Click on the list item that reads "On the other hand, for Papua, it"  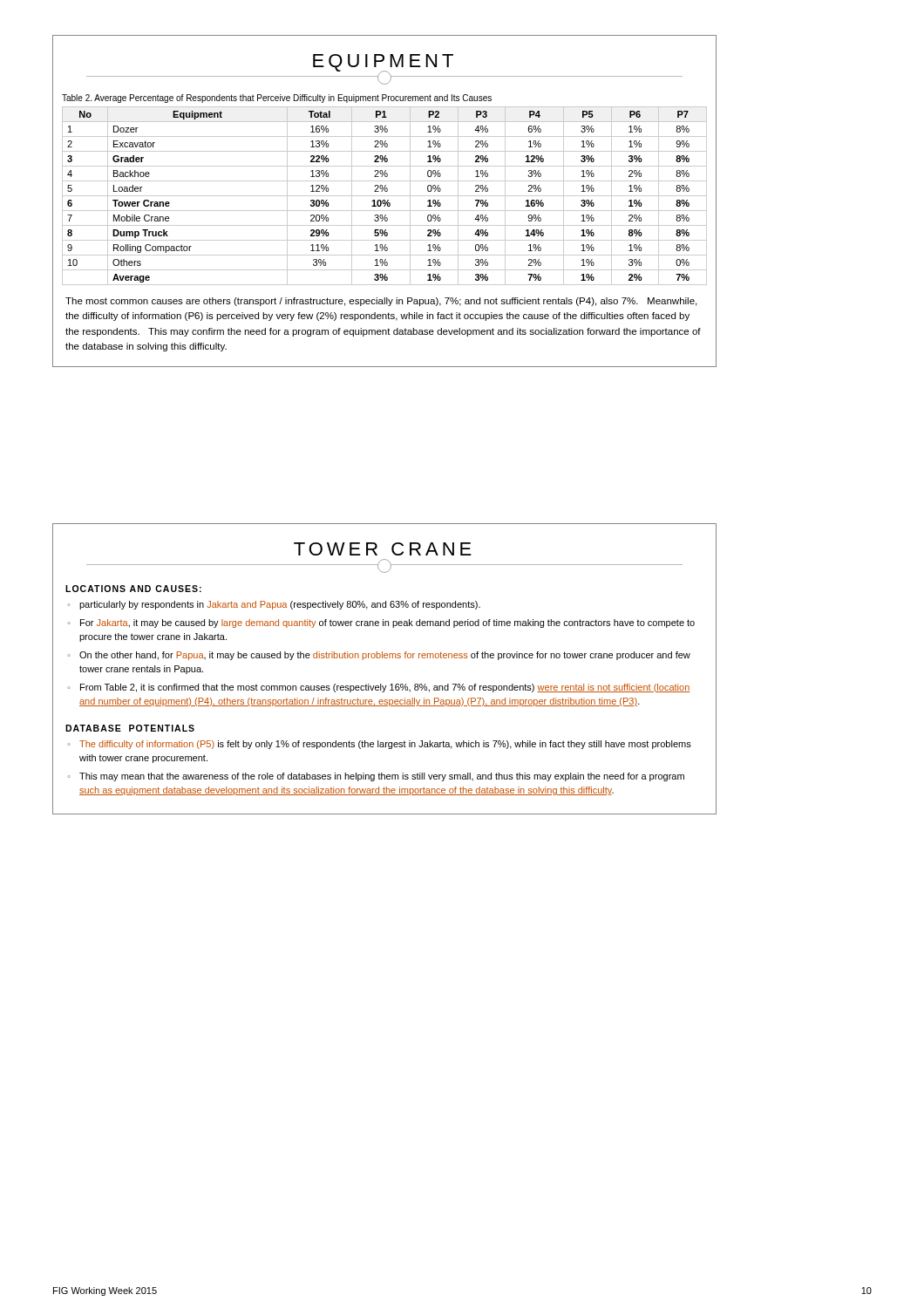(x=385, y=662)
